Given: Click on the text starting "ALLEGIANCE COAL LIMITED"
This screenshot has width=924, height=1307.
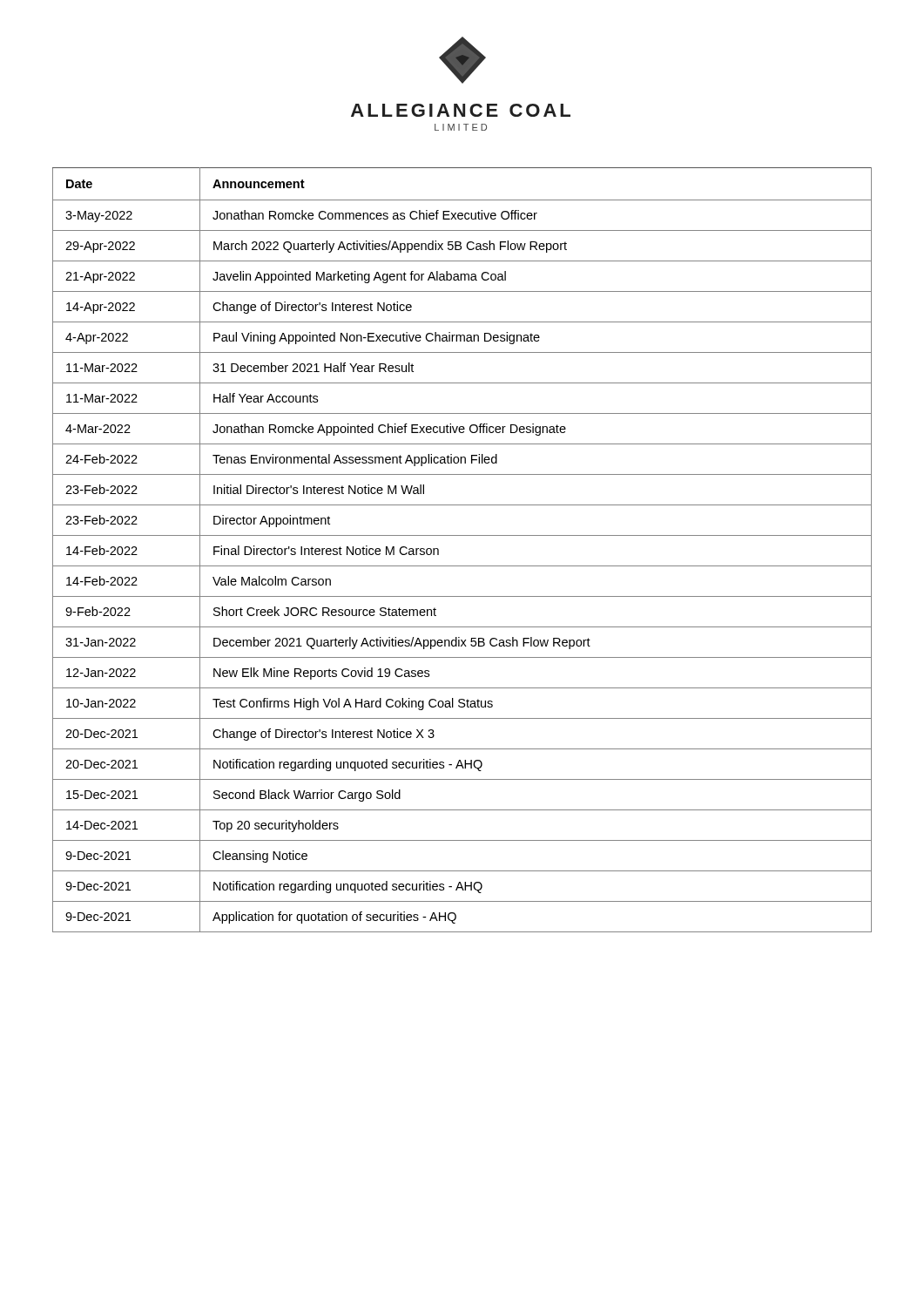Looking at the screenshot, I should [x=462, y=116].
